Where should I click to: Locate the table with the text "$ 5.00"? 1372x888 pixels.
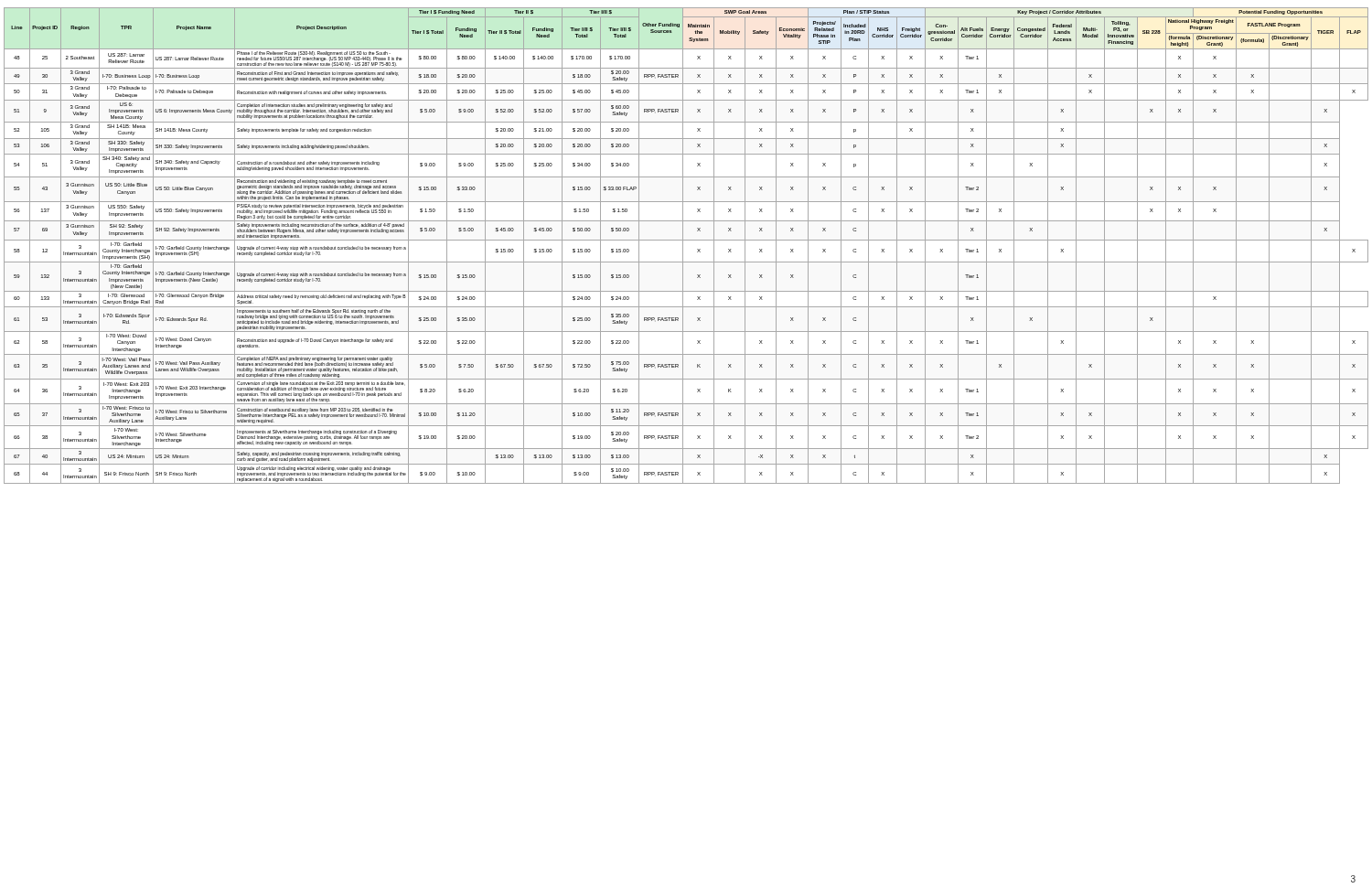686,246
